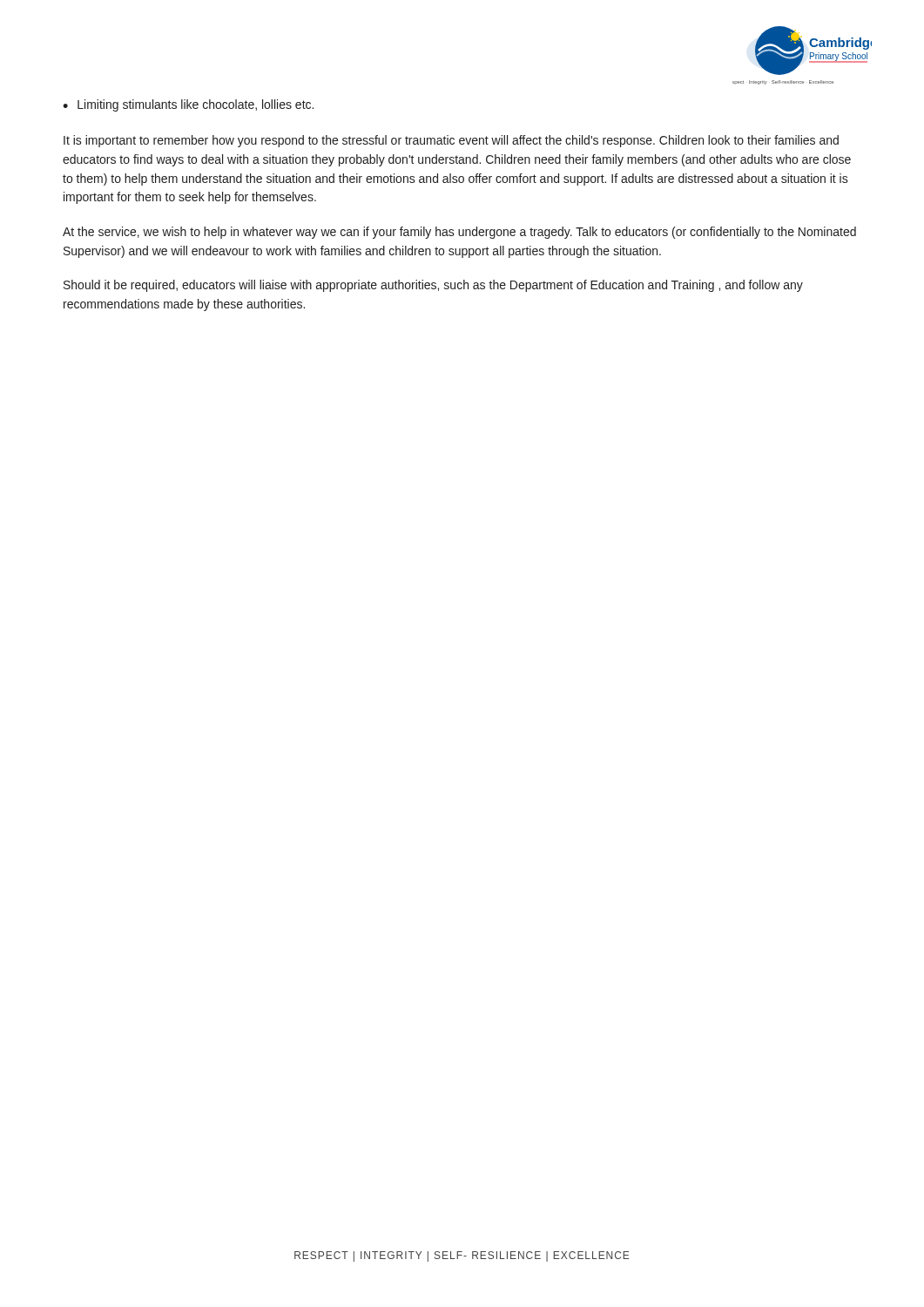The height and width of the screenshot is (1307, 924).
Task: Locate the logo
Action: tap(802, 65)
